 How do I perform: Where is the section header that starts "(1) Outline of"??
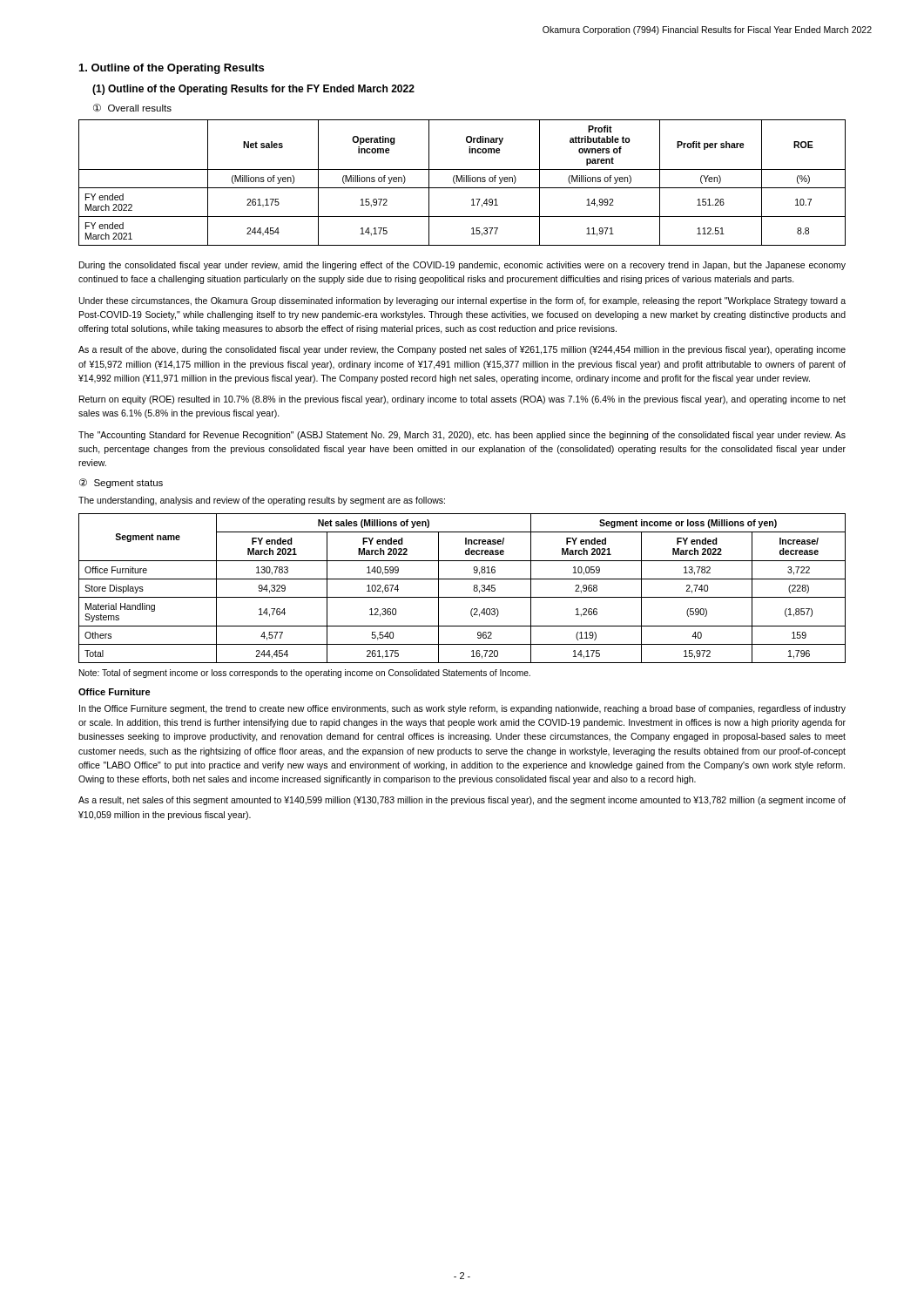point(253,89)
